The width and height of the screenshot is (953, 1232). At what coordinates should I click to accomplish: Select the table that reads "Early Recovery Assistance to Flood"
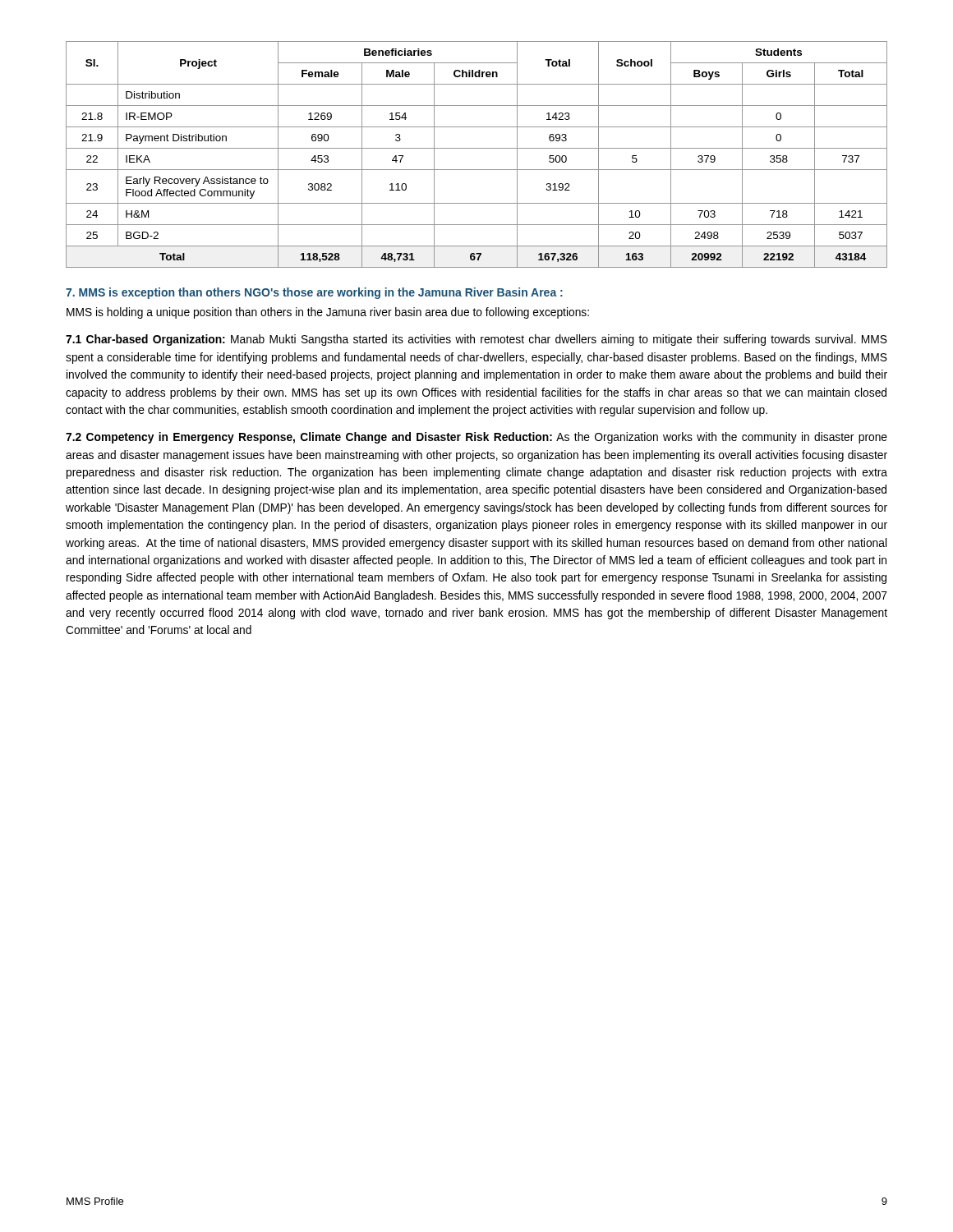[476, 154]
